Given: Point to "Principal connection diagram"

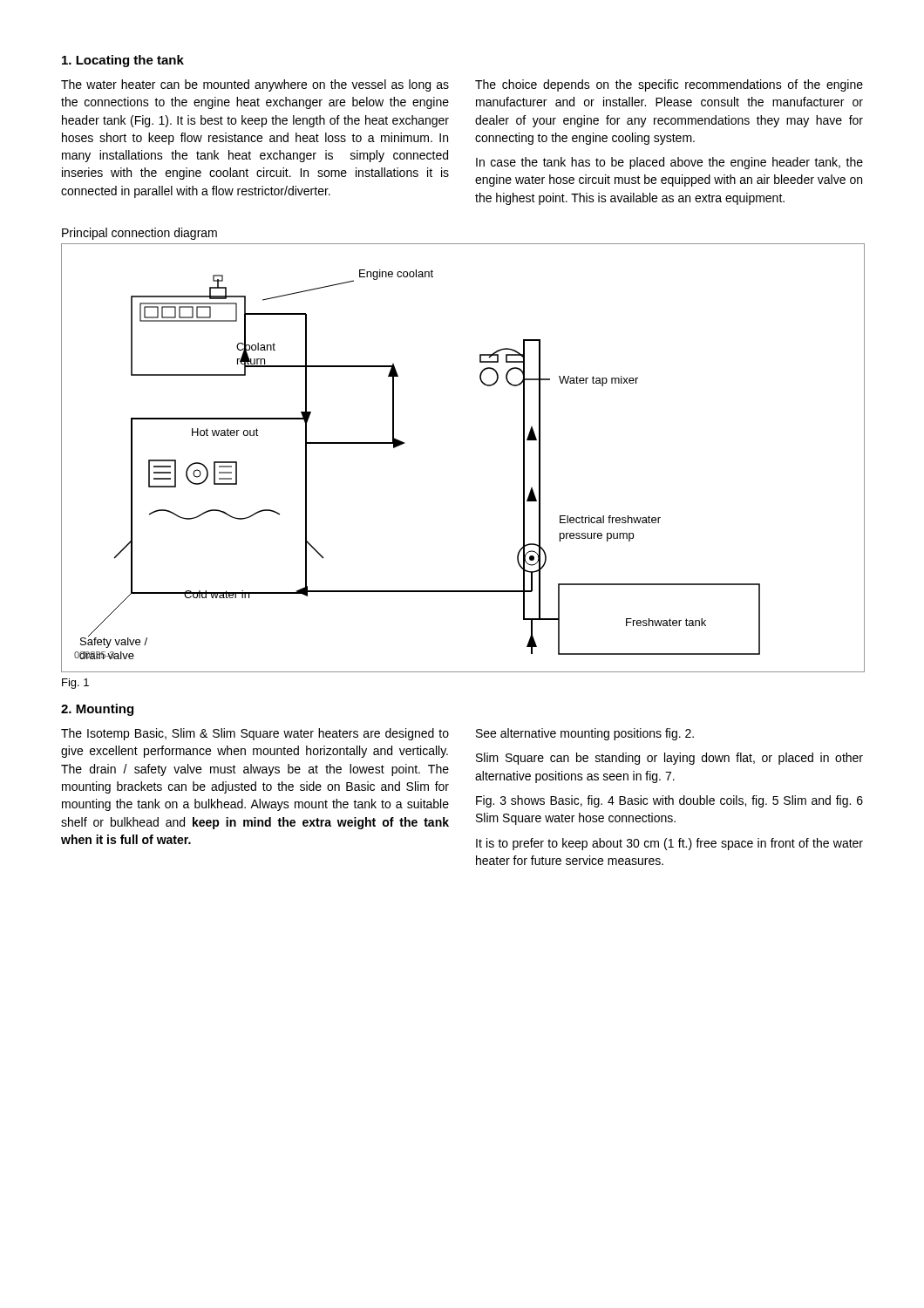Looking at the screenshot, I should tap(139, 233).
